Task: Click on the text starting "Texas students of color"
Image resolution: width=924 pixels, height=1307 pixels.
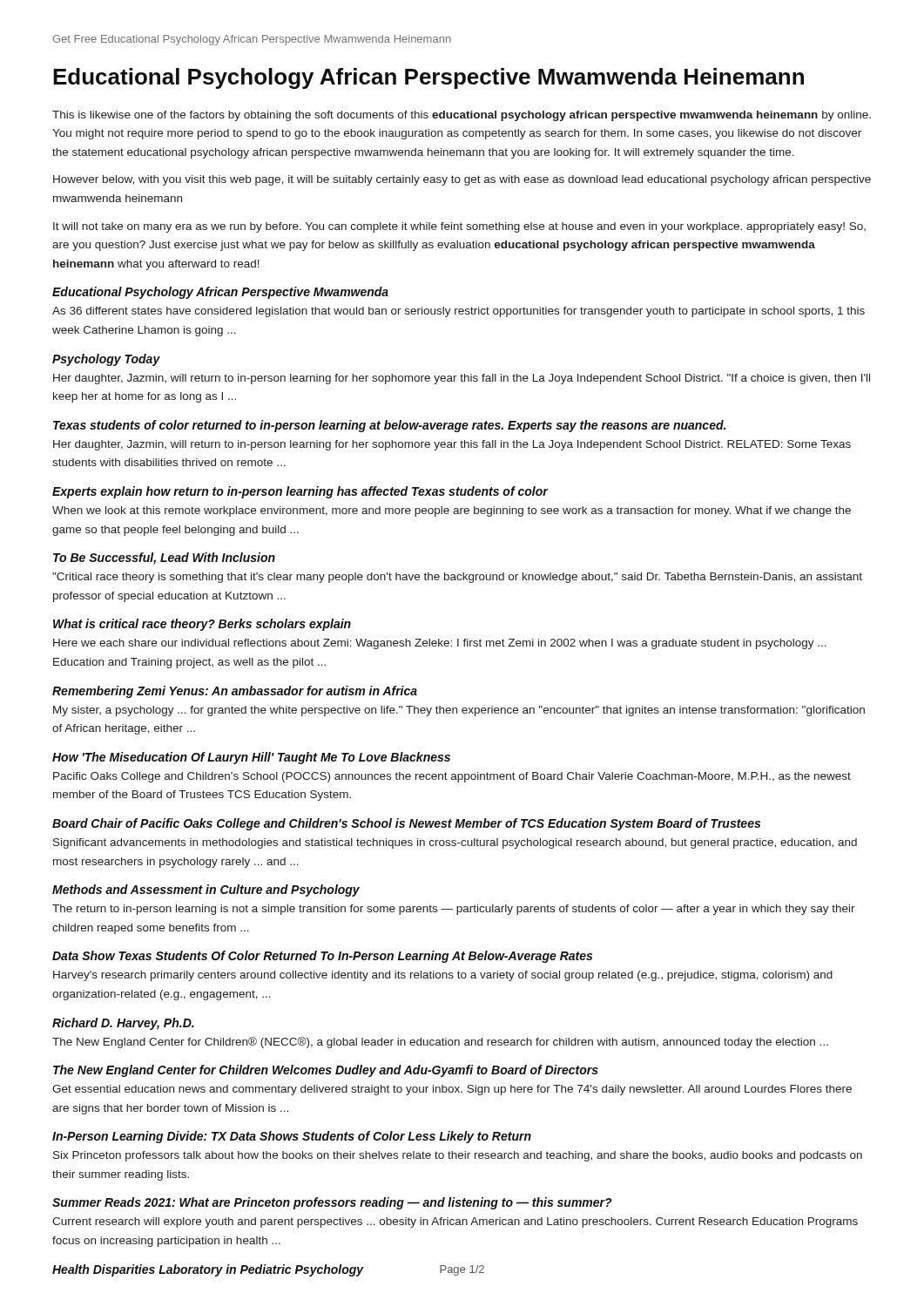Action: [389, 425]
